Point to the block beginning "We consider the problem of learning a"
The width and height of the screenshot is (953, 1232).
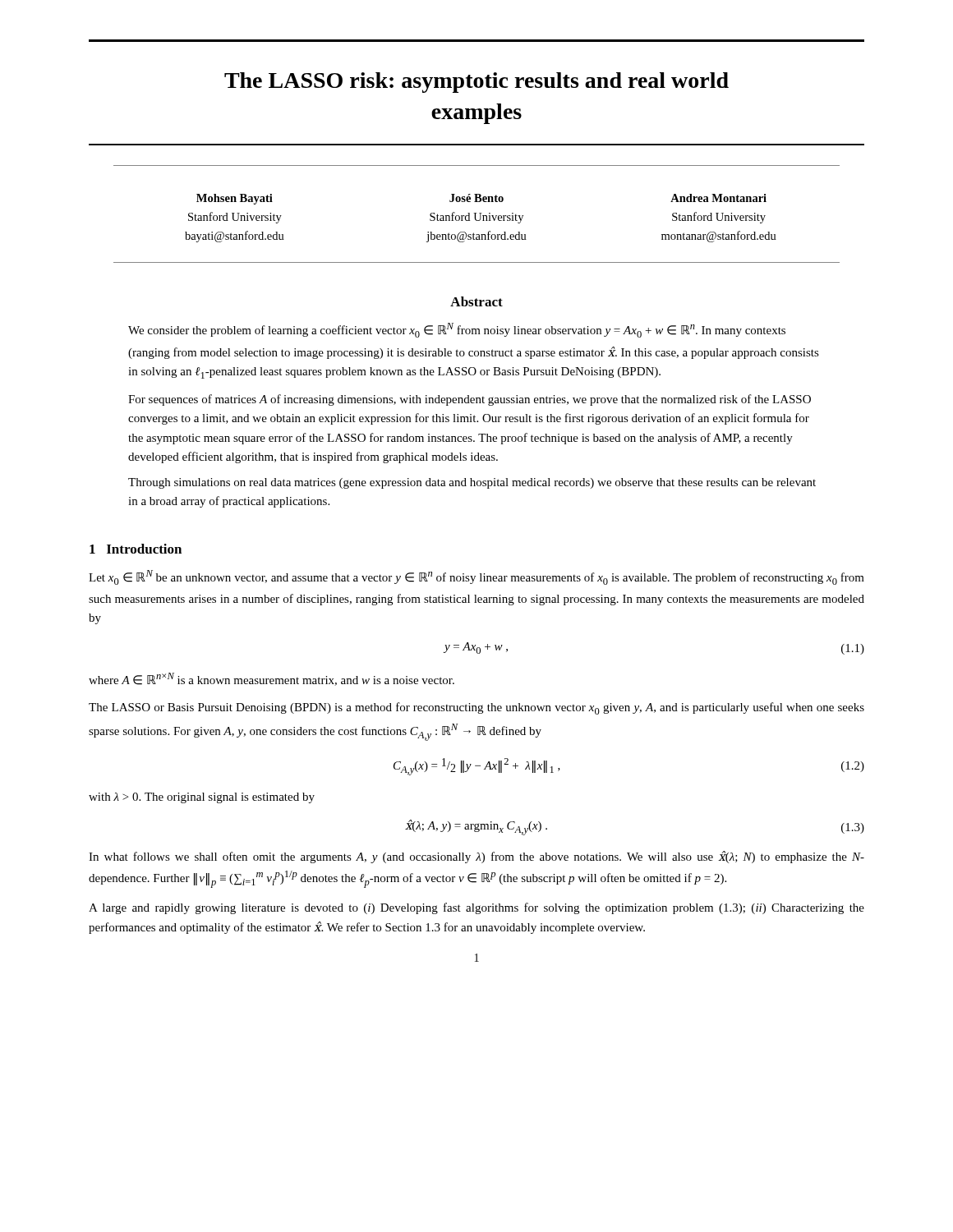tap(476, 415)
